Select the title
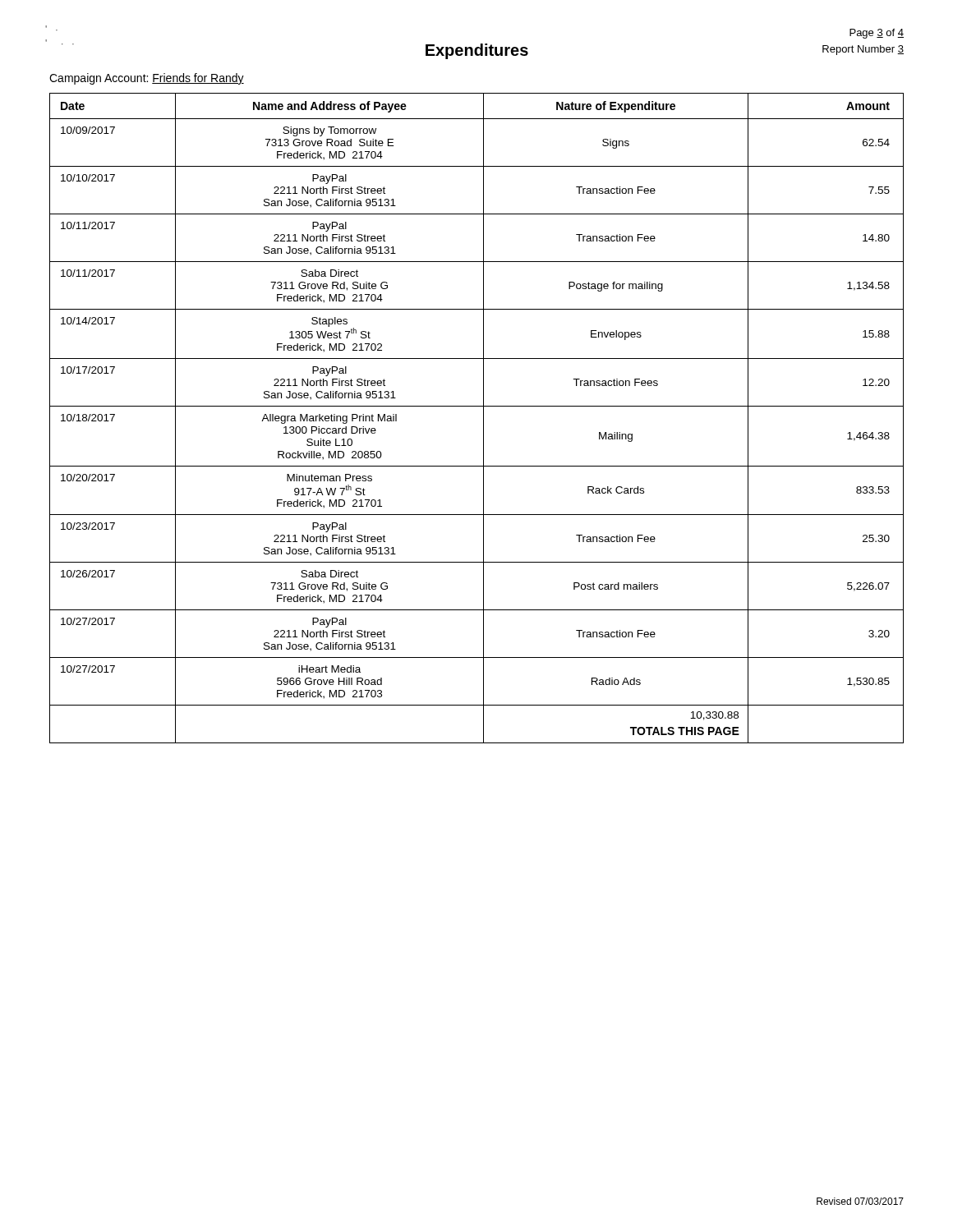Screen dimensions: 1232x953 click(x=476, y=51)
